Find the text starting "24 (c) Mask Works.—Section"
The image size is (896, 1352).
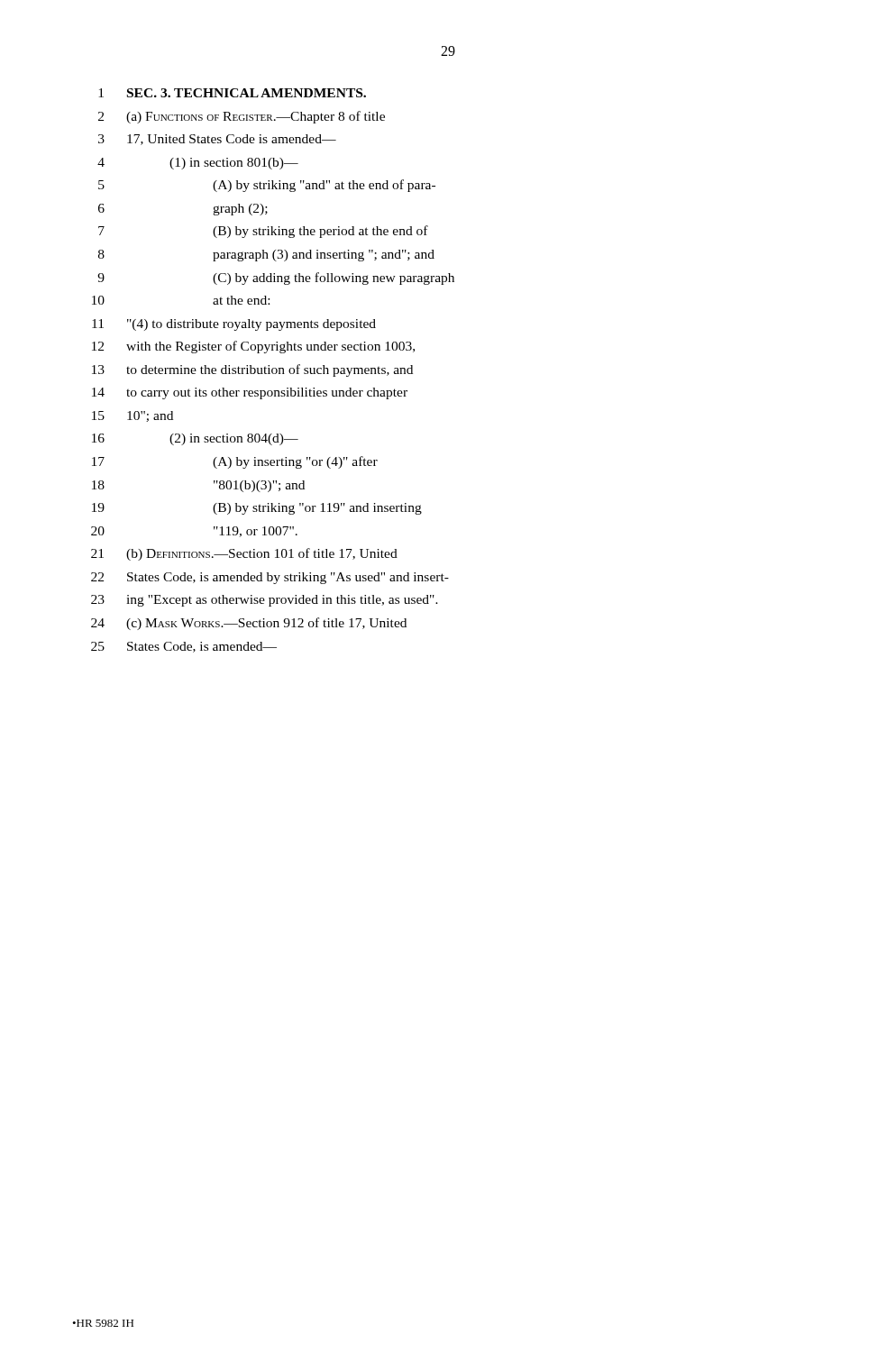pos(249,624)
